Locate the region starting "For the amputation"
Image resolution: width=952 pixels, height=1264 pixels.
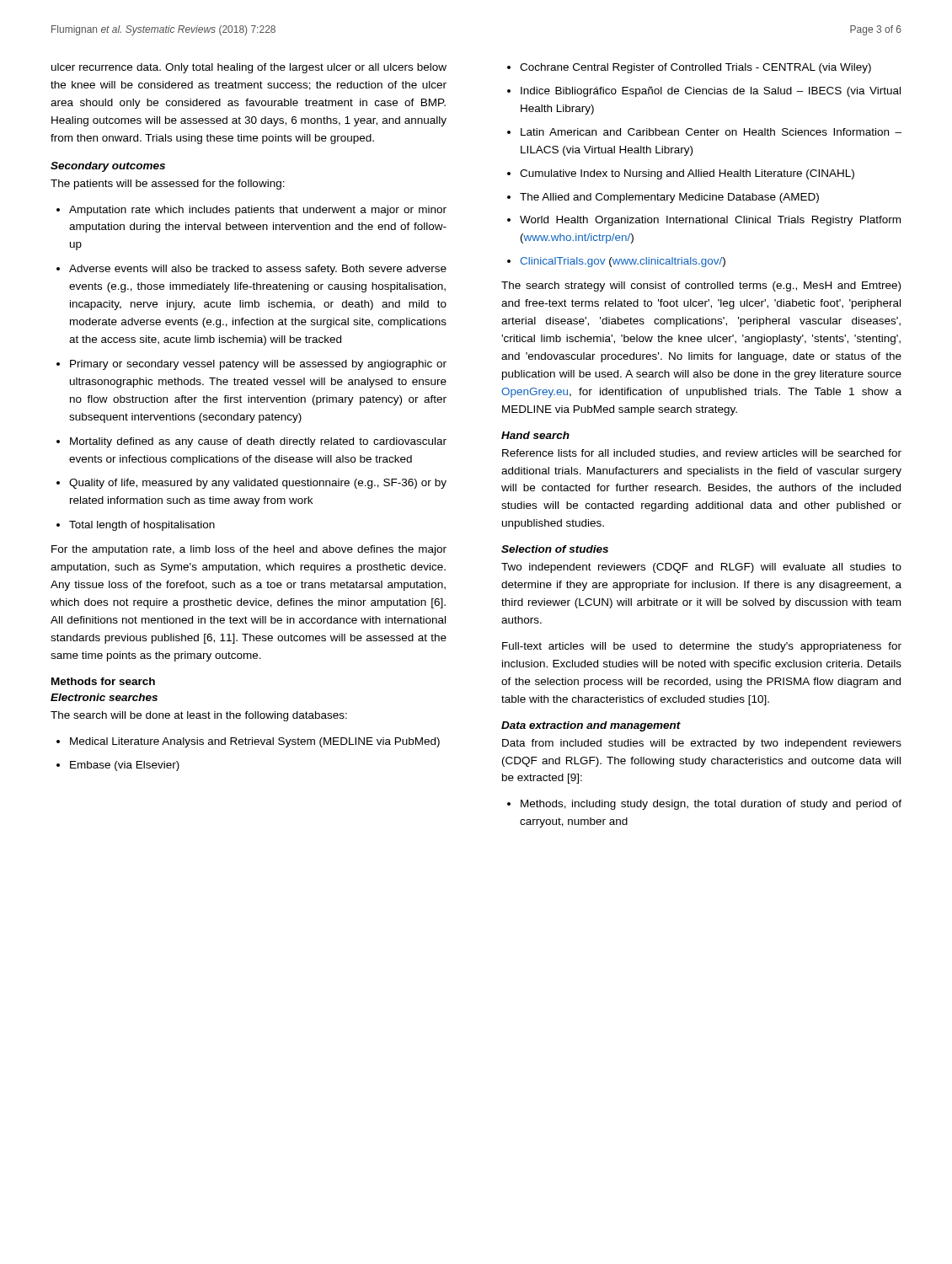pyautogui.click(x=249, y=603)
